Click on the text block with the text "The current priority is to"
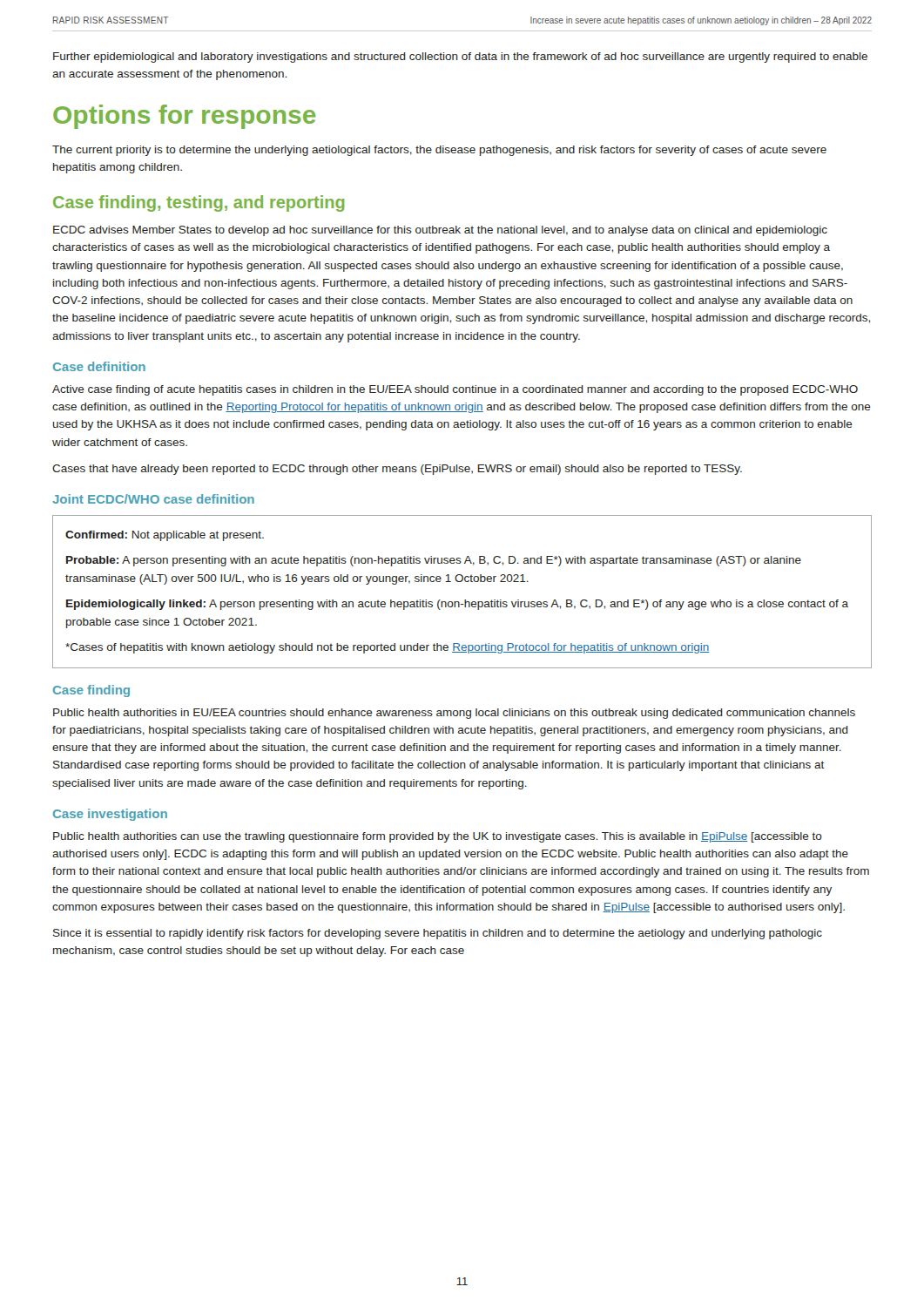Image resolution: width=924 pixels, height=1307 pixels. [439, 158]
